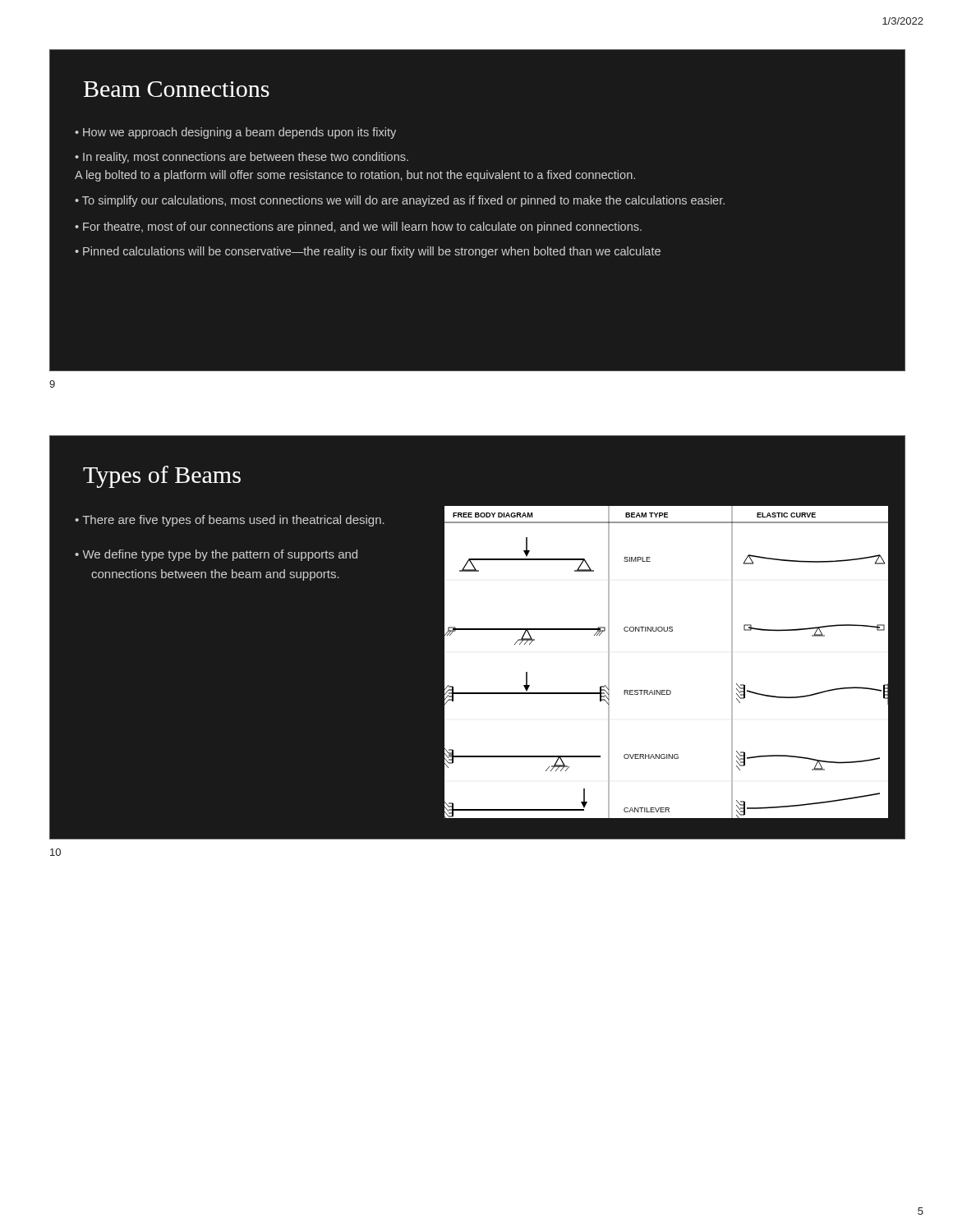Image resolution: width=953 pixels, height=1232 pixels.
Task: Select the list item that reads "To simplify our calculations, most connections"
Action: pos(404,201)
